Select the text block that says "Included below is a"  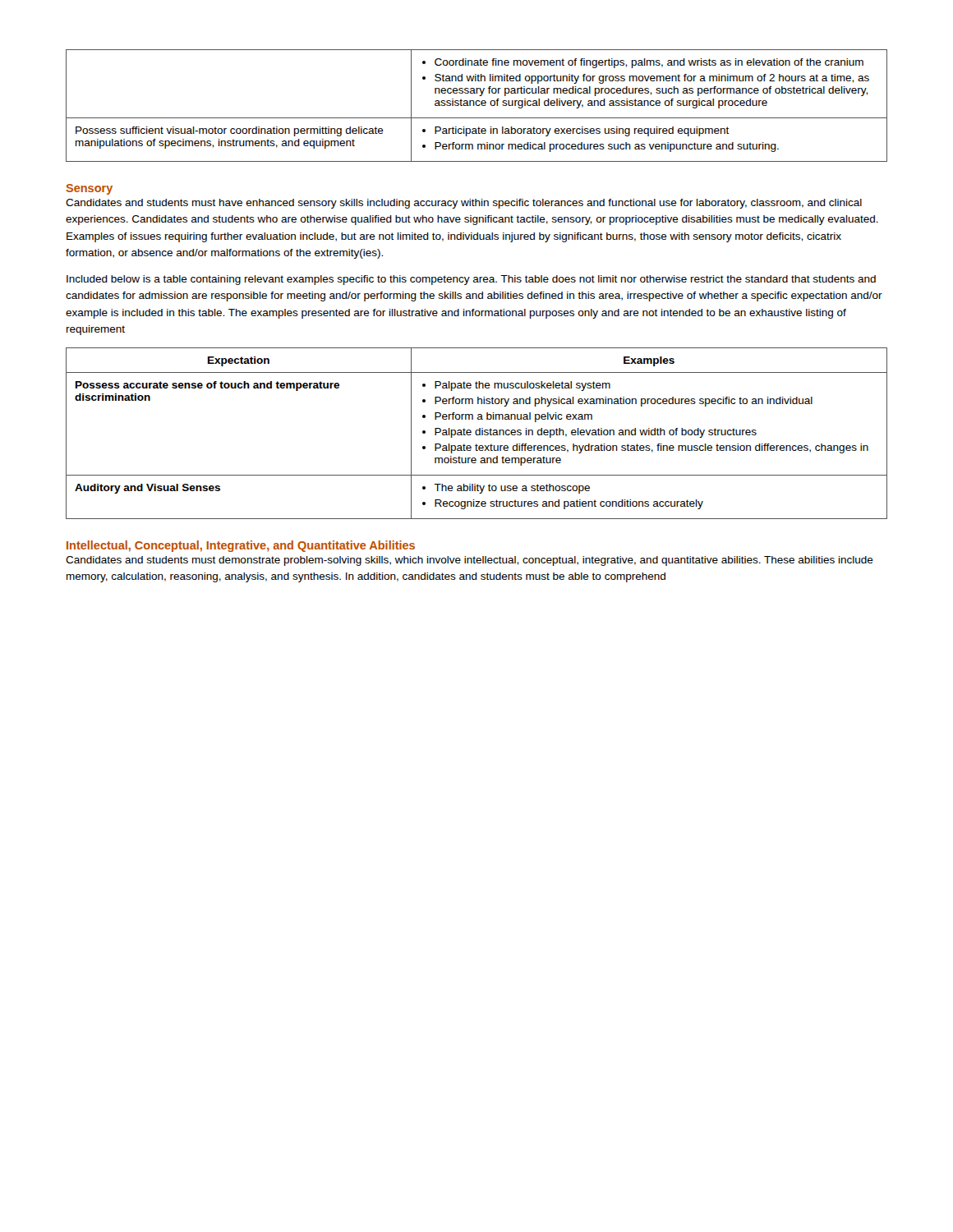coord(474,304)
